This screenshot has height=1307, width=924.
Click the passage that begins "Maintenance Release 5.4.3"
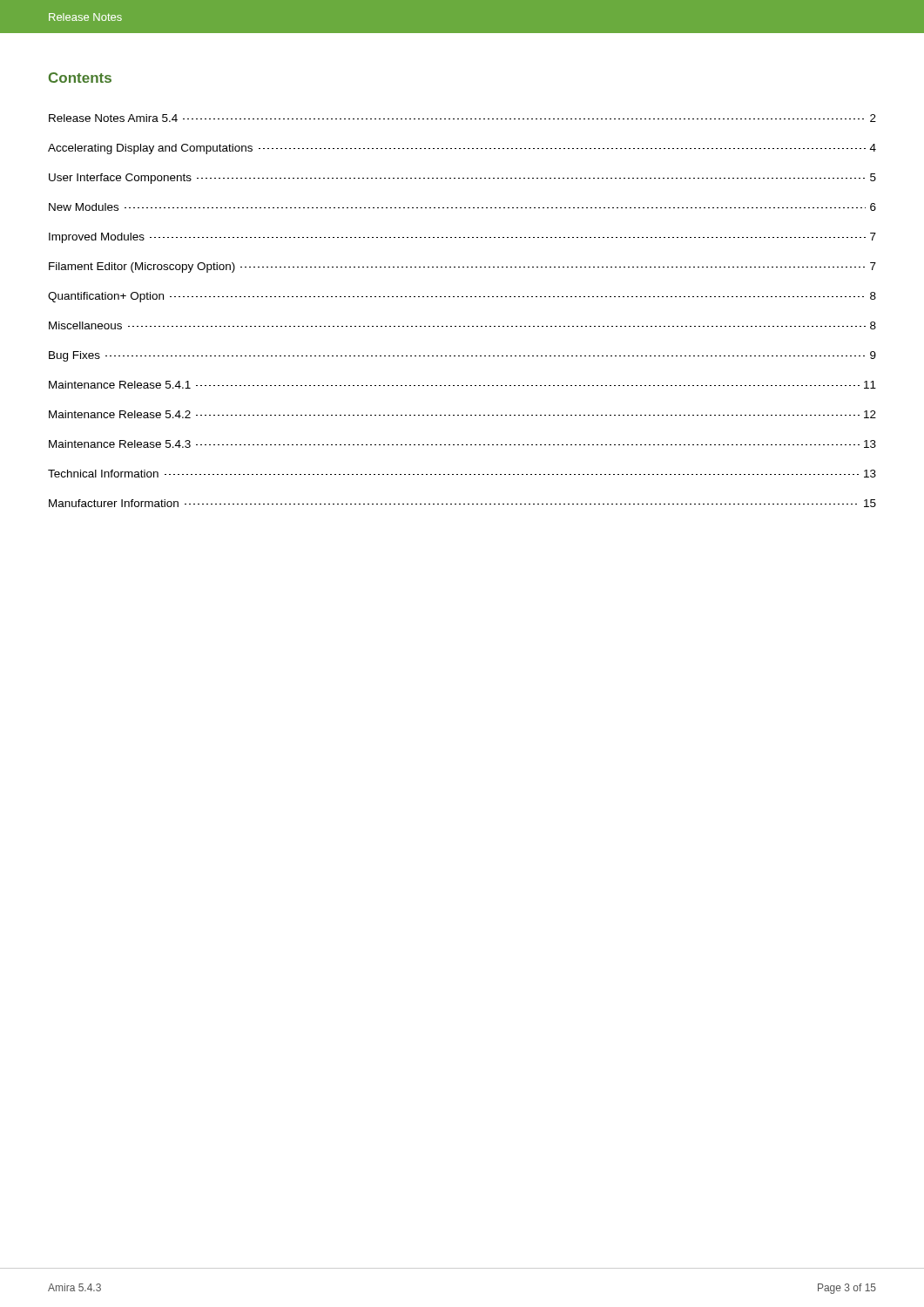462,444
